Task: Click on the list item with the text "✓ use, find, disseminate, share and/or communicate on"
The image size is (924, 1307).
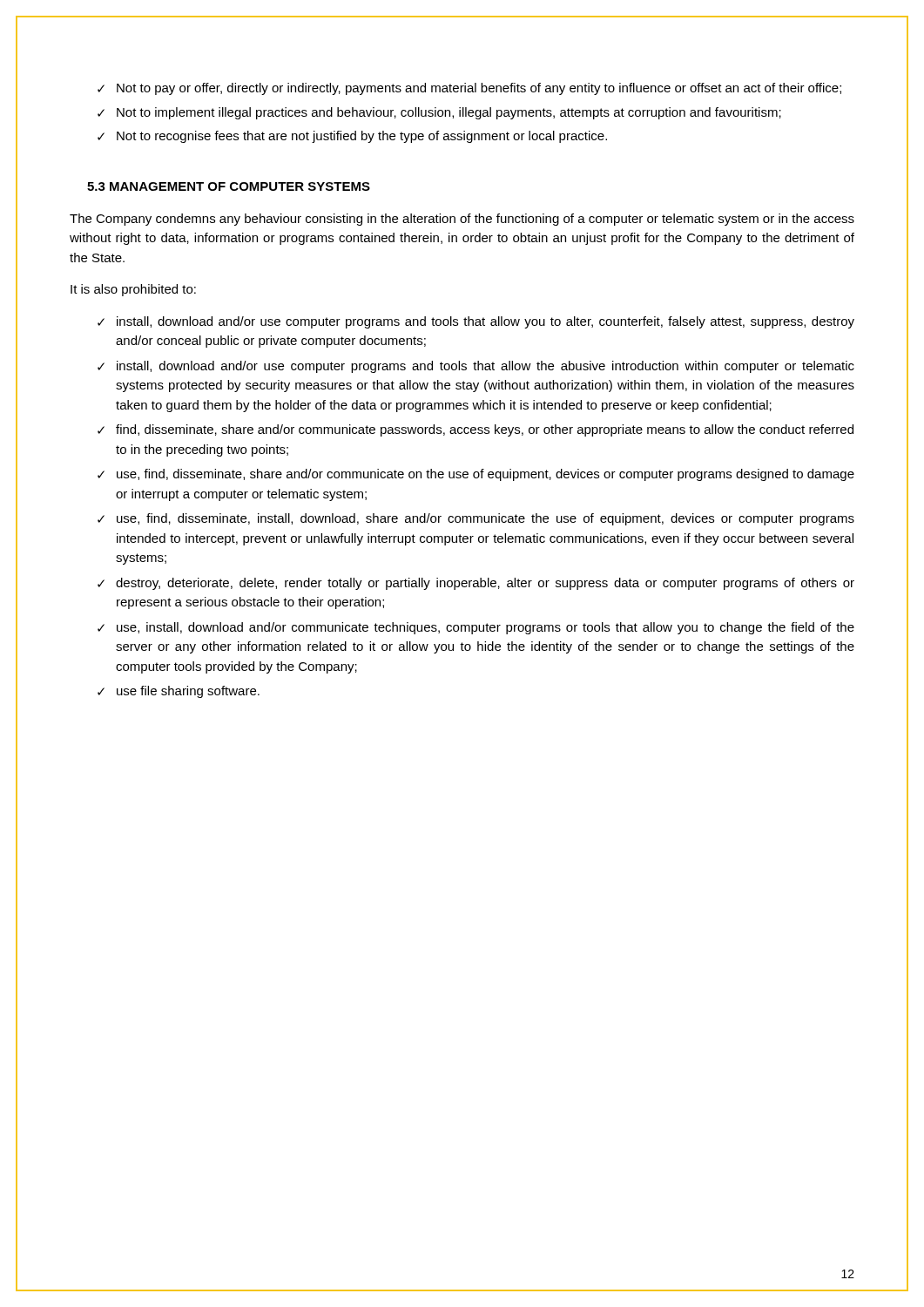Action: (x=475, y=484)
